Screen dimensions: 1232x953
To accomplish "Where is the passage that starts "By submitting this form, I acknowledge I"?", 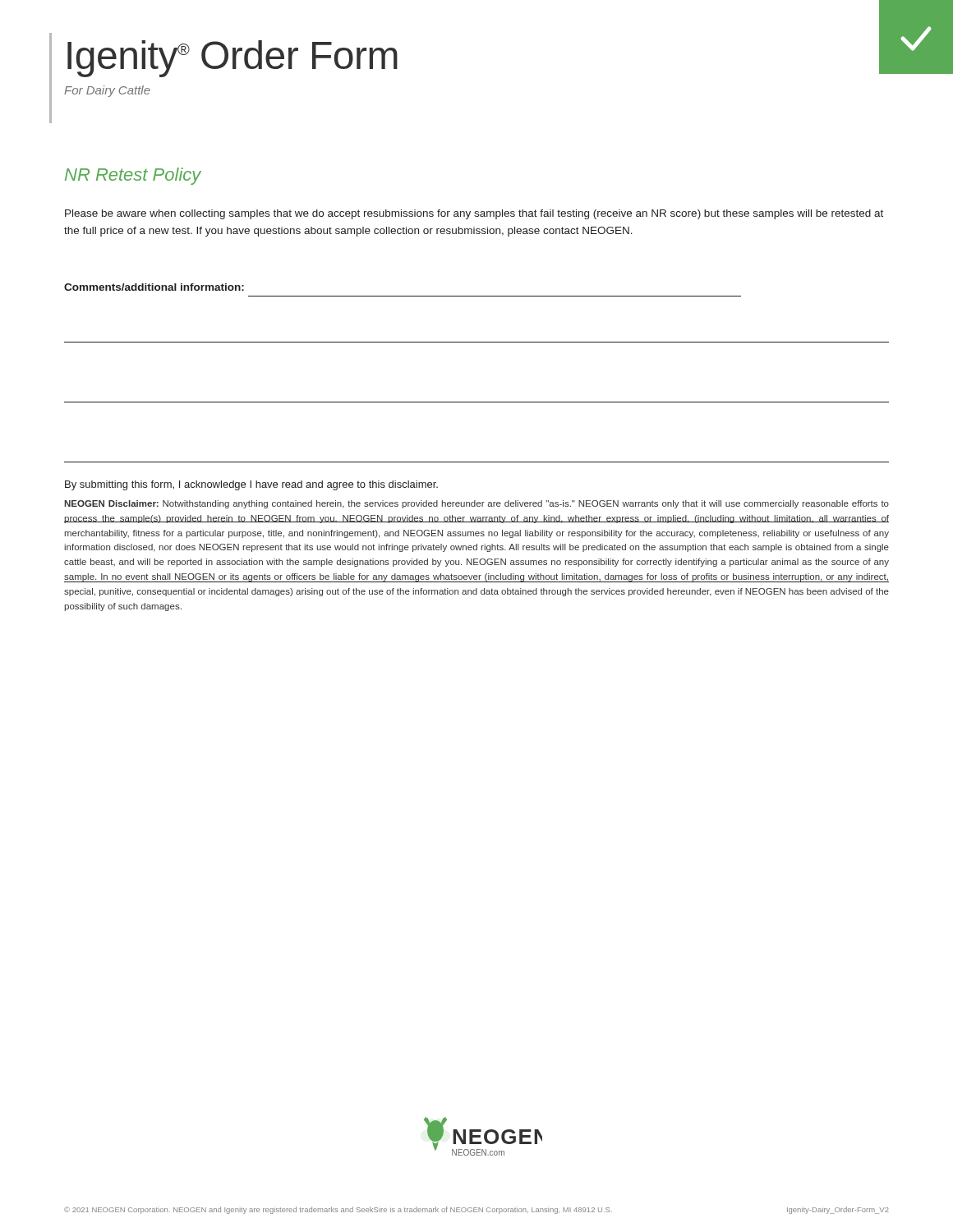I will [x=251, y=484].
